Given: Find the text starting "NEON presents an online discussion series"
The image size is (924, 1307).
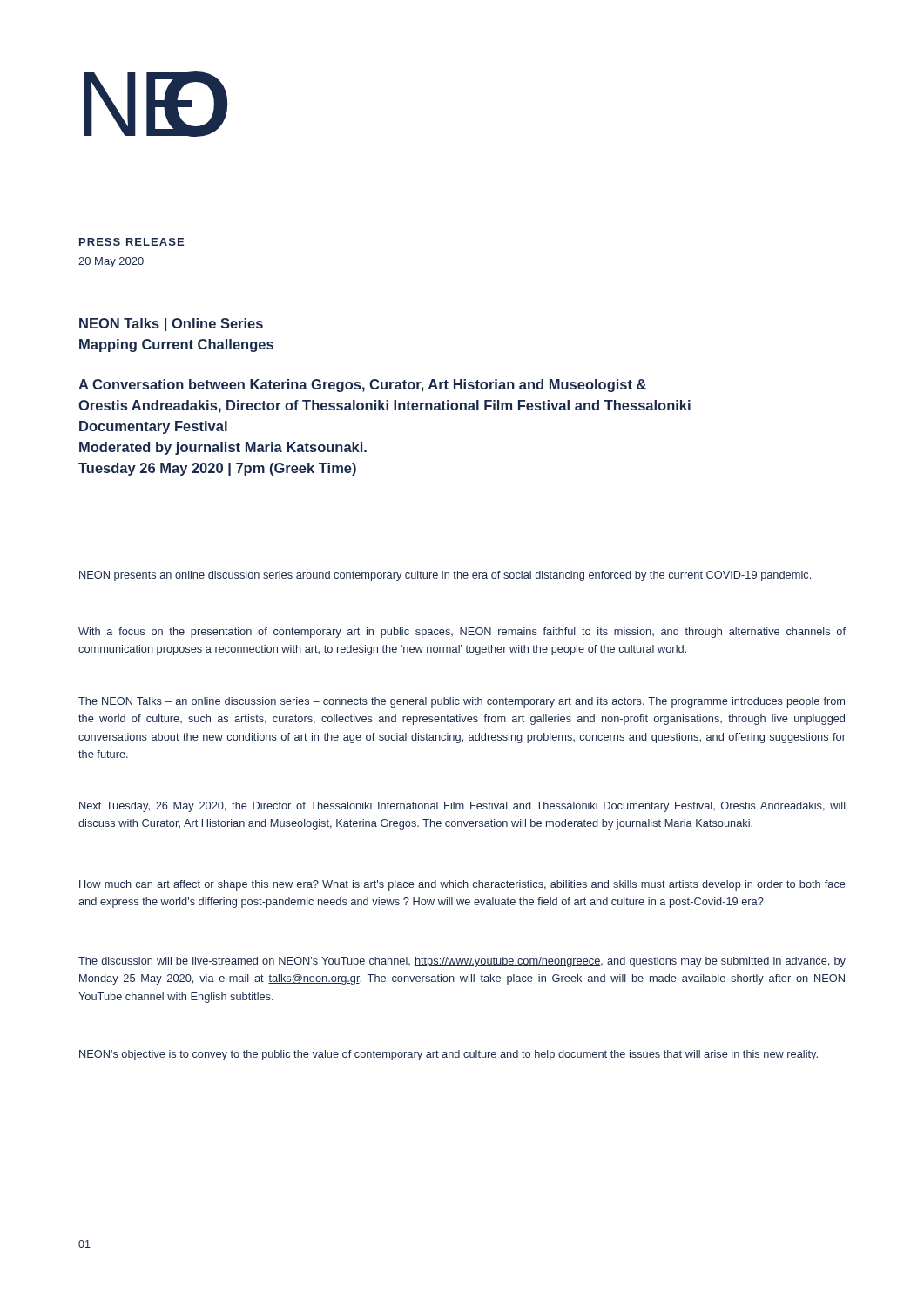Looking at the screenshot, I should click(445, 575).
